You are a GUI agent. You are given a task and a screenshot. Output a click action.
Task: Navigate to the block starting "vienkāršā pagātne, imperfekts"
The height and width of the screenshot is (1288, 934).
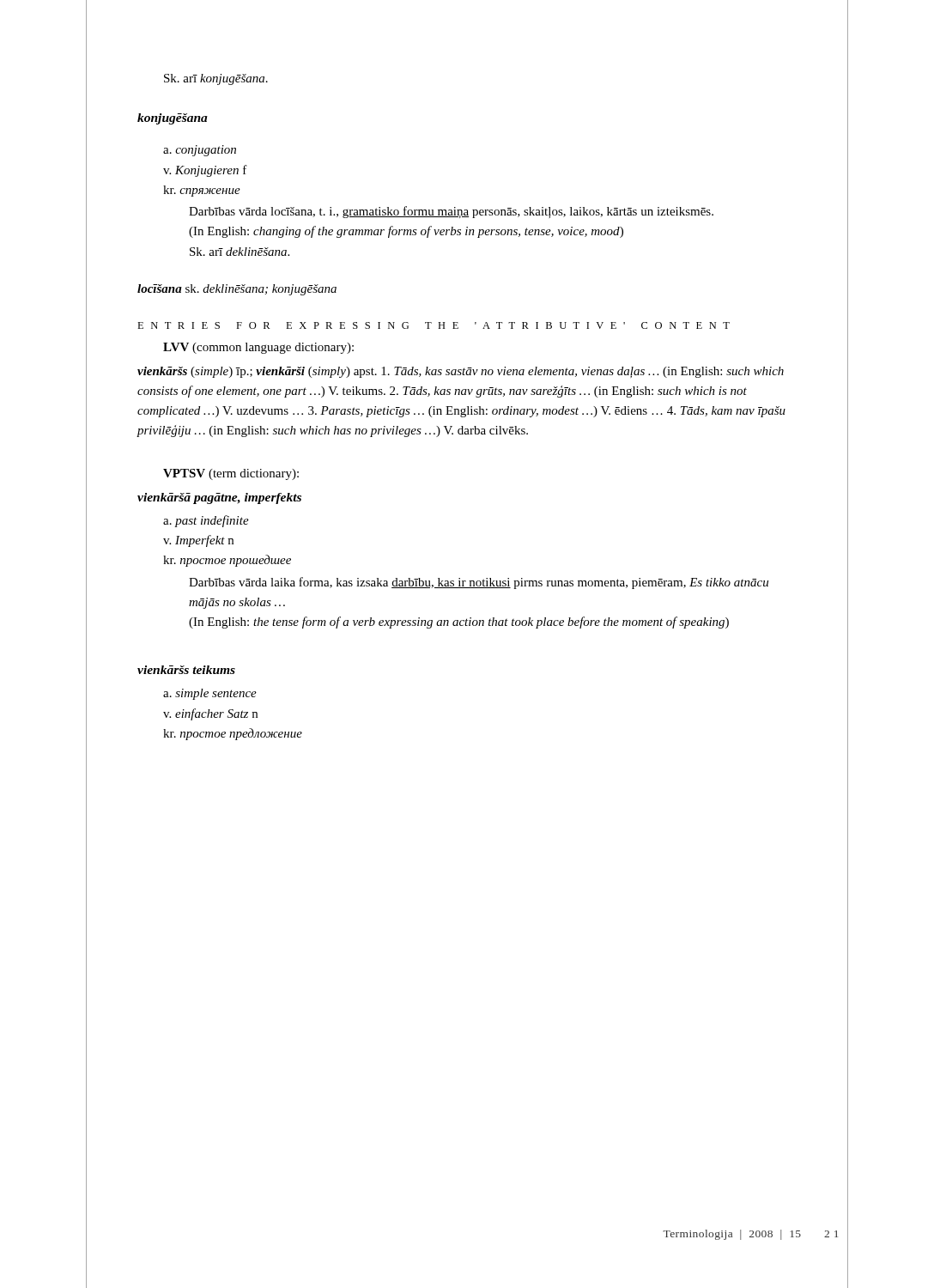pos(219,498)
